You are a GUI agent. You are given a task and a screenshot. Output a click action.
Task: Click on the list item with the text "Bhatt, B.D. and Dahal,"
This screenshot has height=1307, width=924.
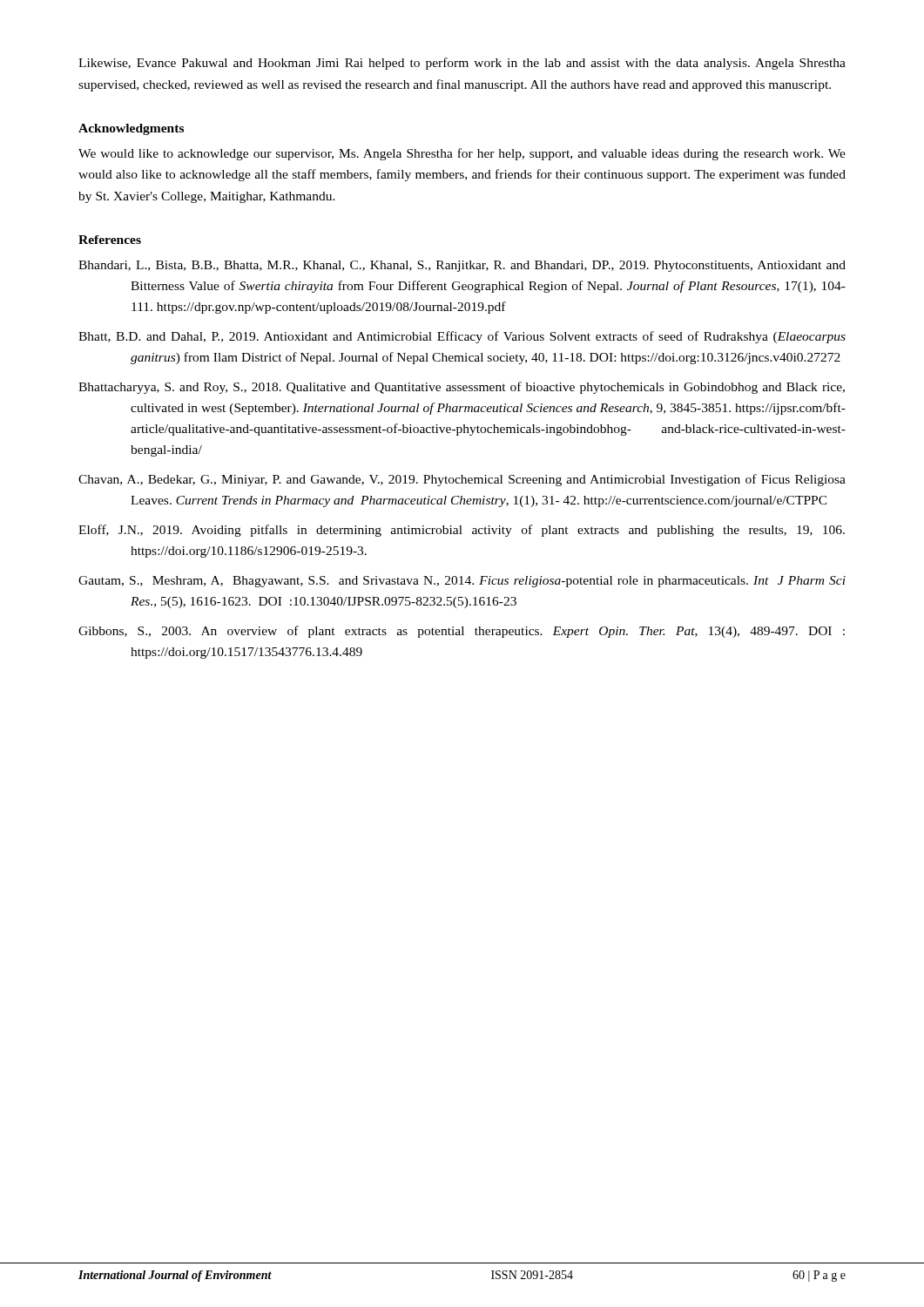(x=462, y=347)
